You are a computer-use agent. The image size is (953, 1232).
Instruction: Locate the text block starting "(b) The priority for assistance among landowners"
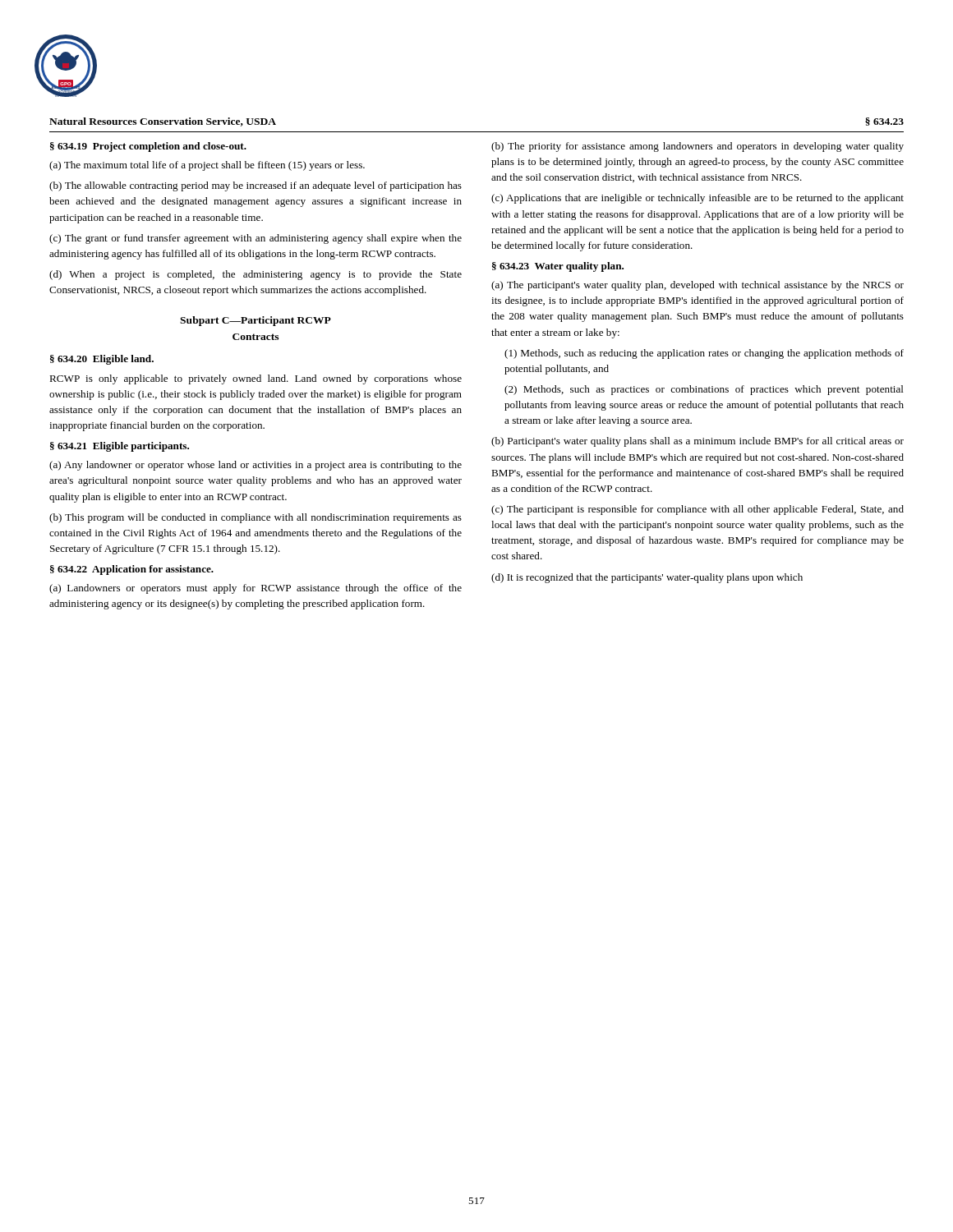pos(698,162)
